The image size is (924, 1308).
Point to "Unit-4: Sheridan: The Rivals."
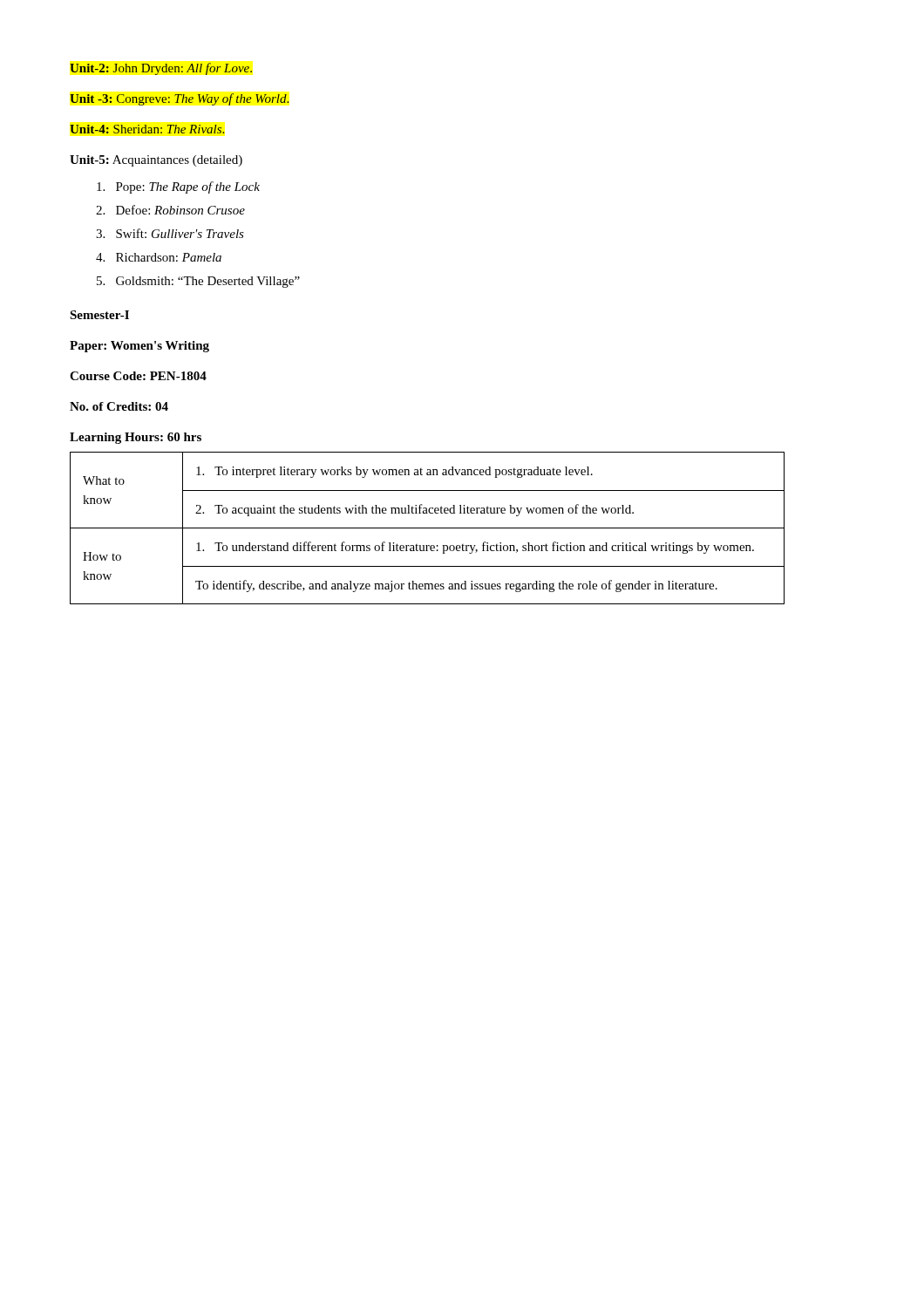coord(147,129)
